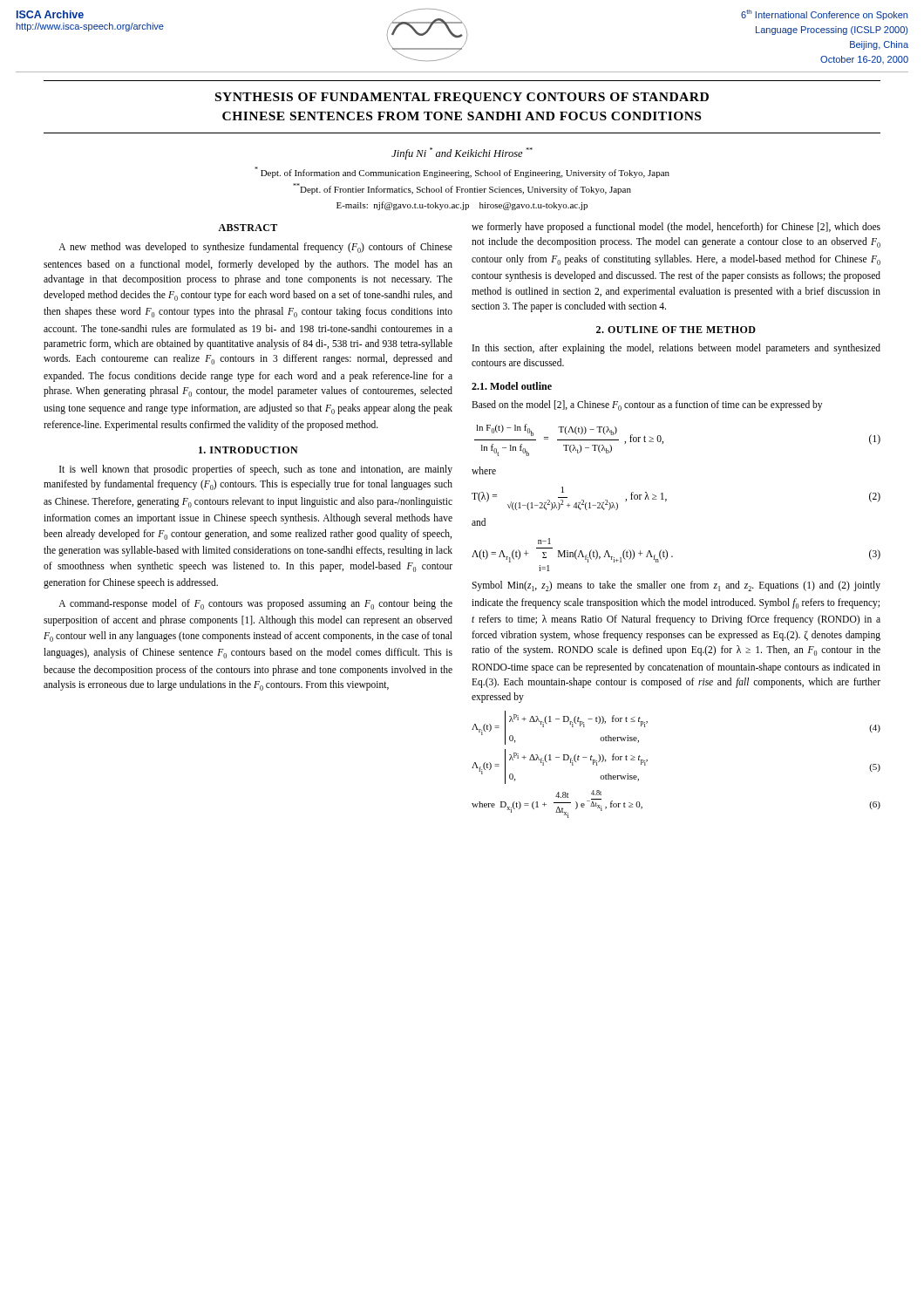924x1308 pixels.
Task: Click on the passage starting "T(λ) = 1 √((1−(1−2ζ2)λ)2 + 4ζ2(1−2ζ2)λ) ,"
Action: click(676, 497)
